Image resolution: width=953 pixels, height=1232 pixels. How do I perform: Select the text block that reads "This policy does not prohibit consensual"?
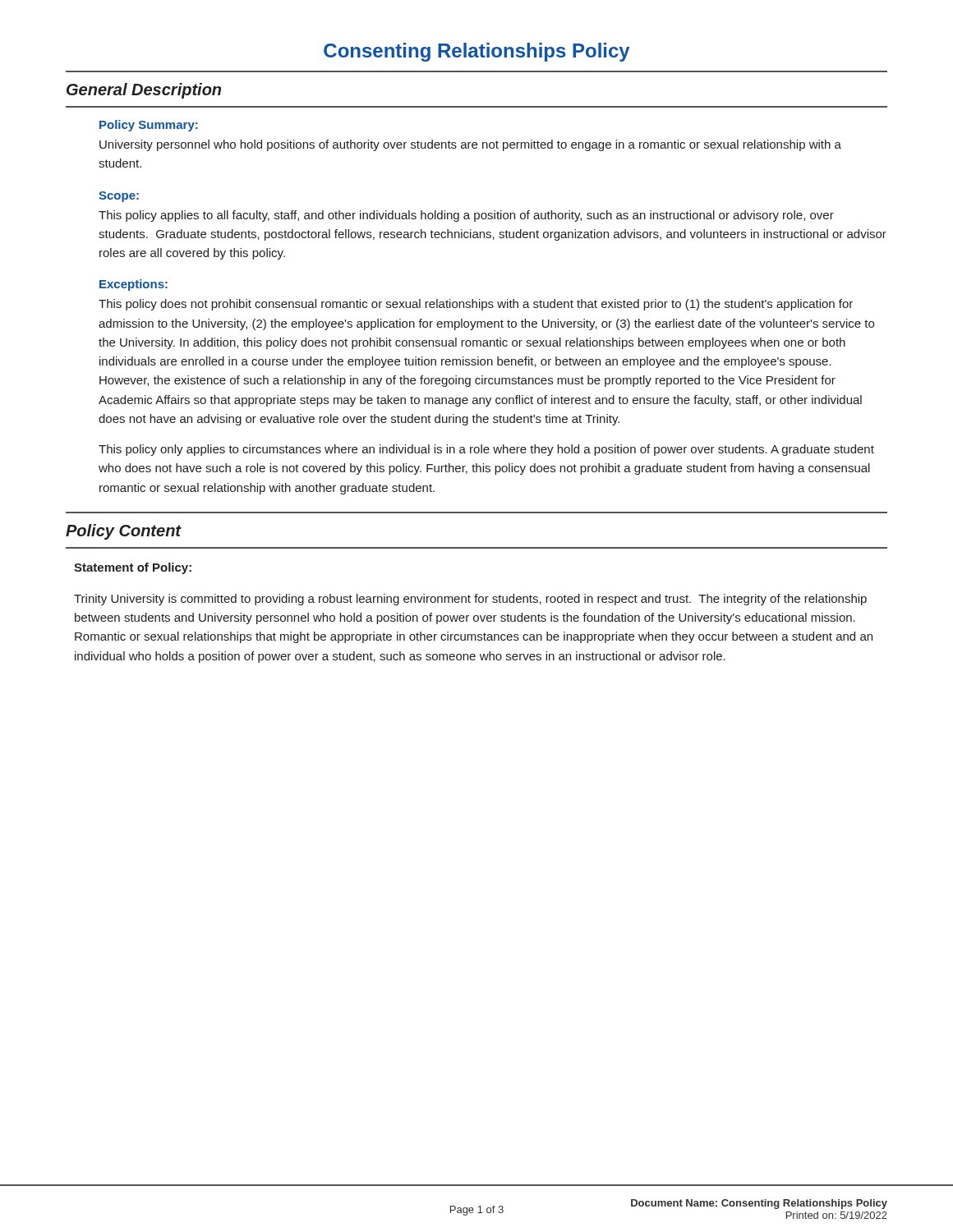pos(487,361)
